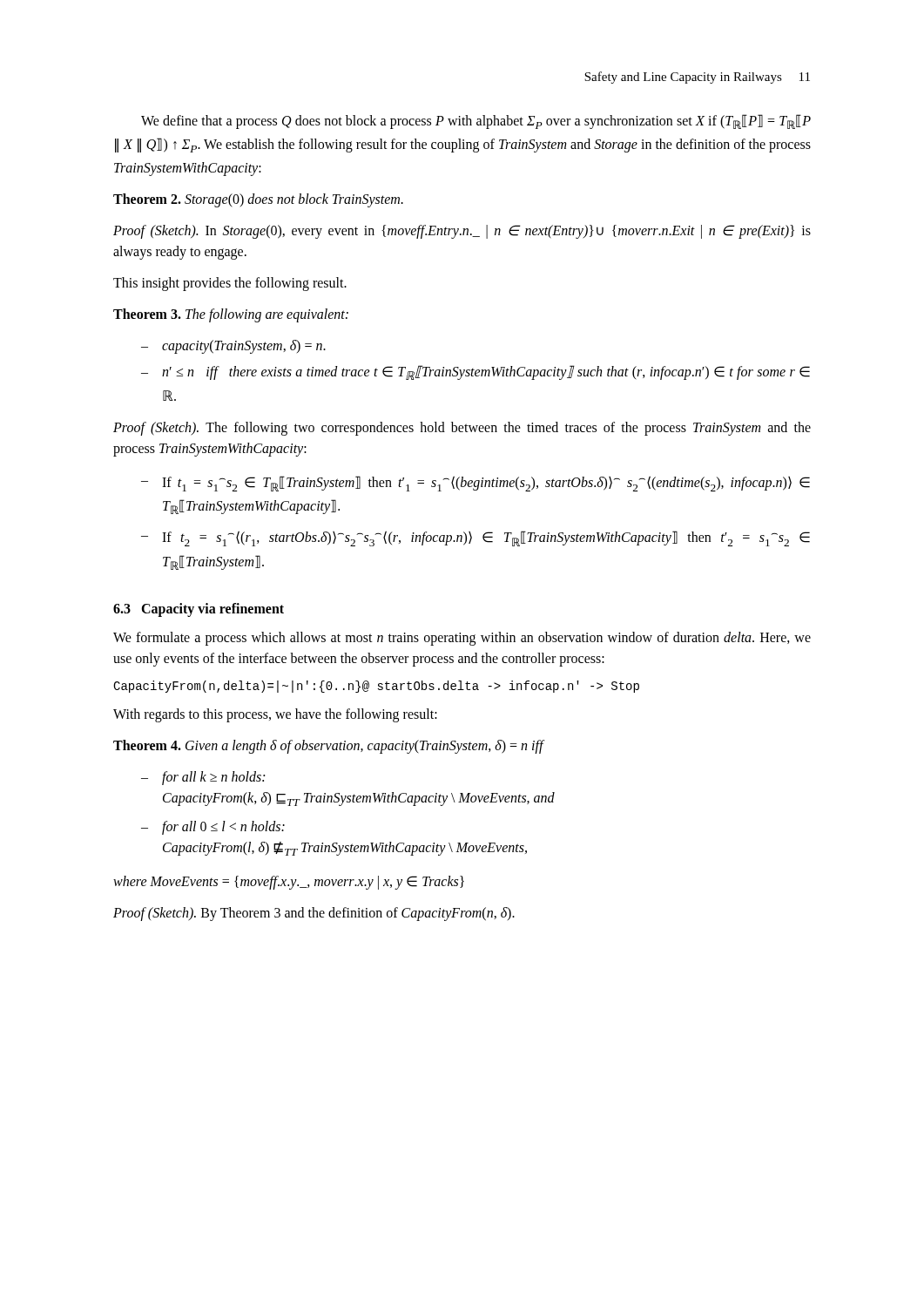Find the element starting "With regards to this"
The width and height of the screenshot is (924, 1307).
point(275,715)
